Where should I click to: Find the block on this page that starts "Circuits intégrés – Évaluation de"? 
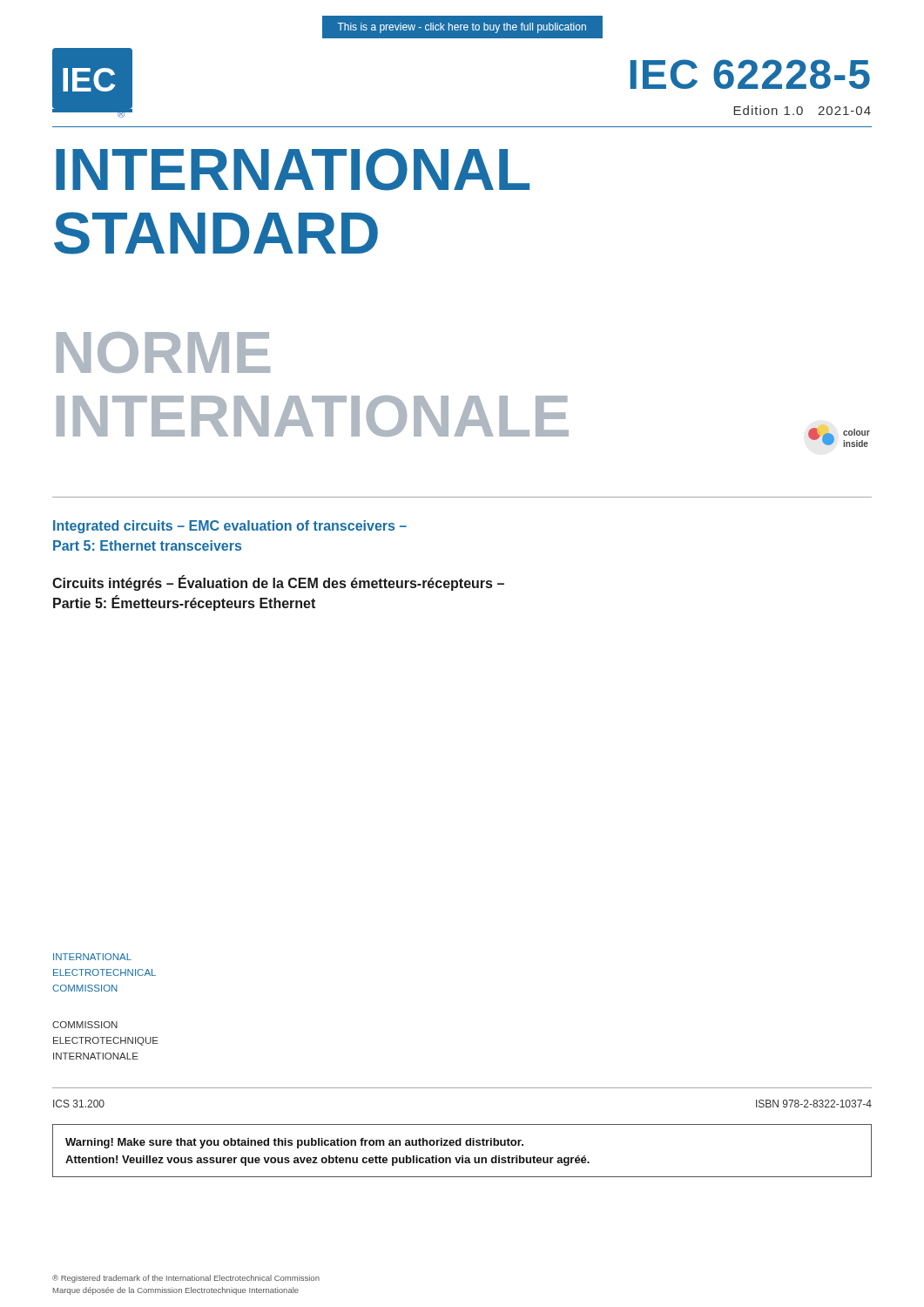pyautogui.click(x=278, y=594)
